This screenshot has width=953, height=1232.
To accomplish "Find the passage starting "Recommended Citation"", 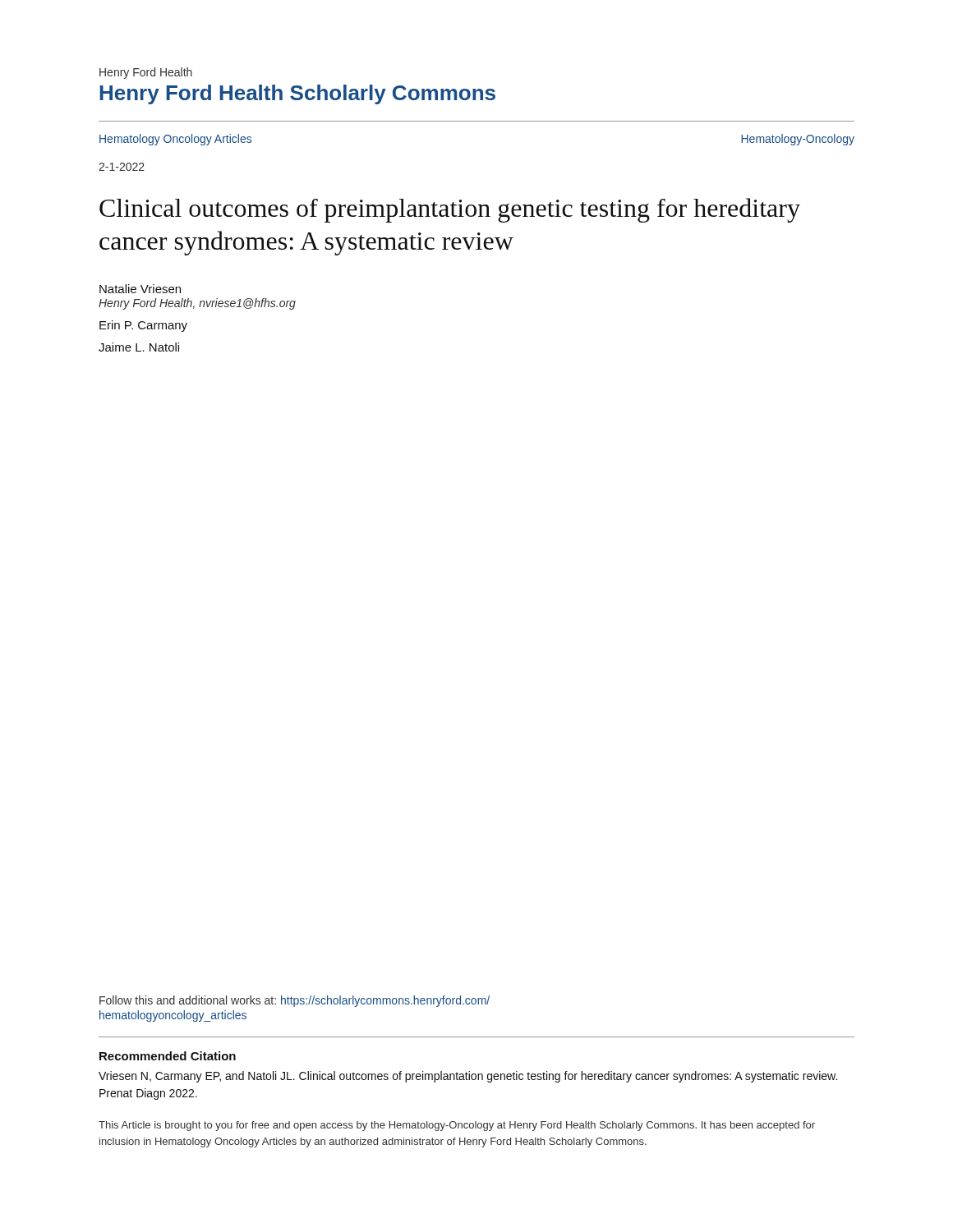I will [167, 1056].
